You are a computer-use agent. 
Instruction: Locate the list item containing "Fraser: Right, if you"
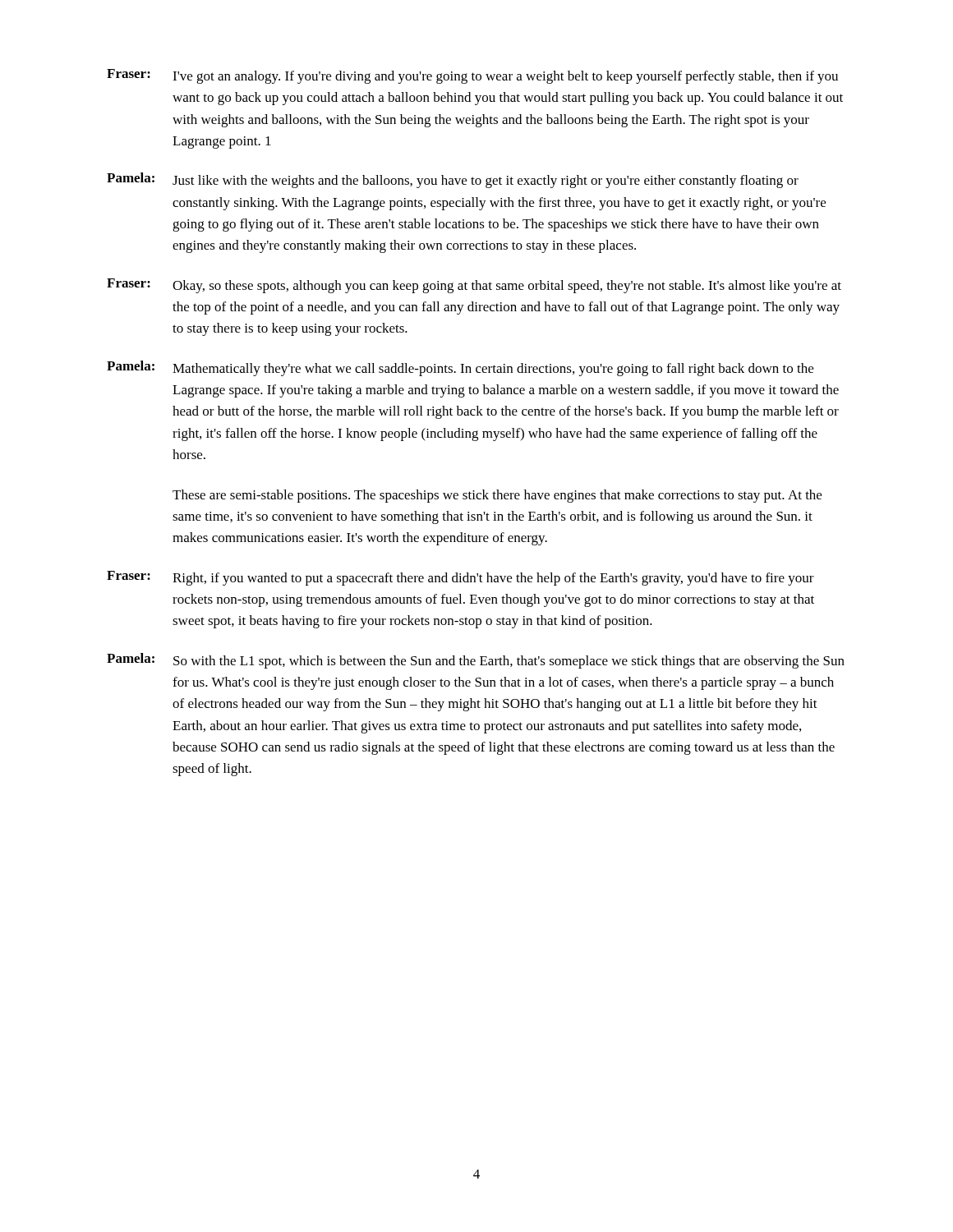click(476, 600)
